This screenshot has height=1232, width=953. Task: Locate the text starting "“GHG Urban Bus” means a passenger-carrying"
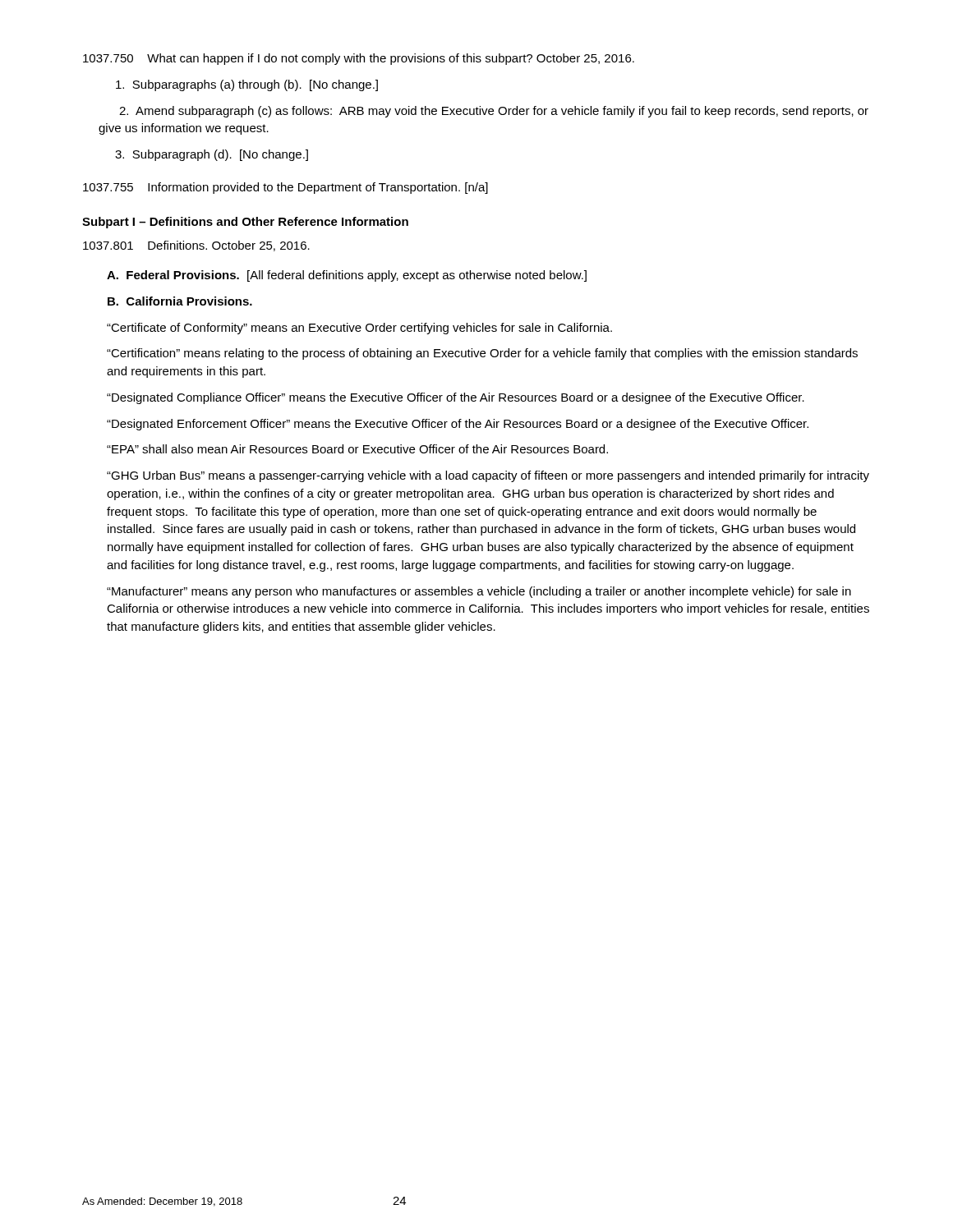click(x=488, y=520)
